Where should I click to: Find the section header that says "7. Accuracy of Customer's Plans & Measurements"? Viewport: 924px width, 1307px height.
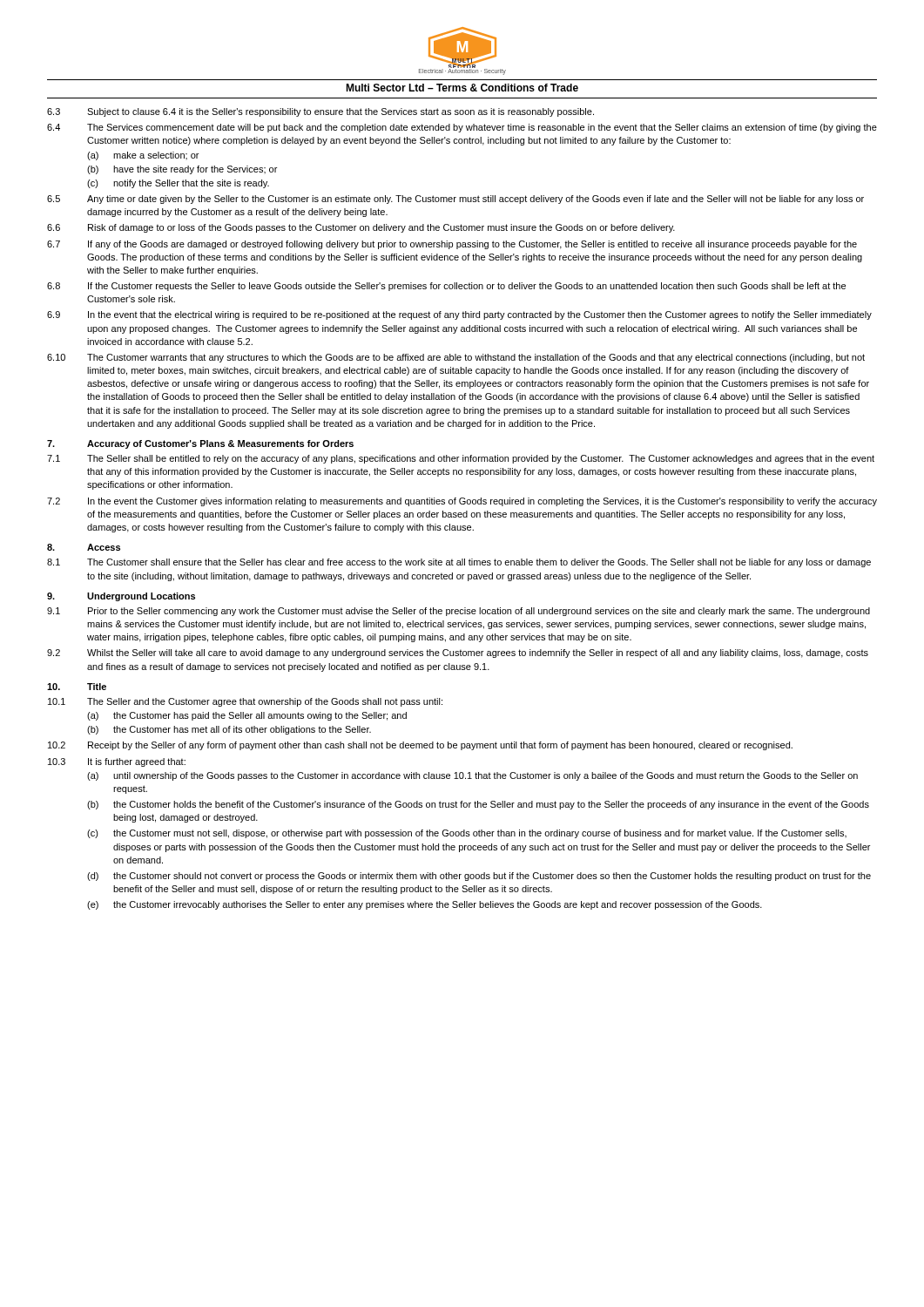pyautogui.click(x=462, y=444)
